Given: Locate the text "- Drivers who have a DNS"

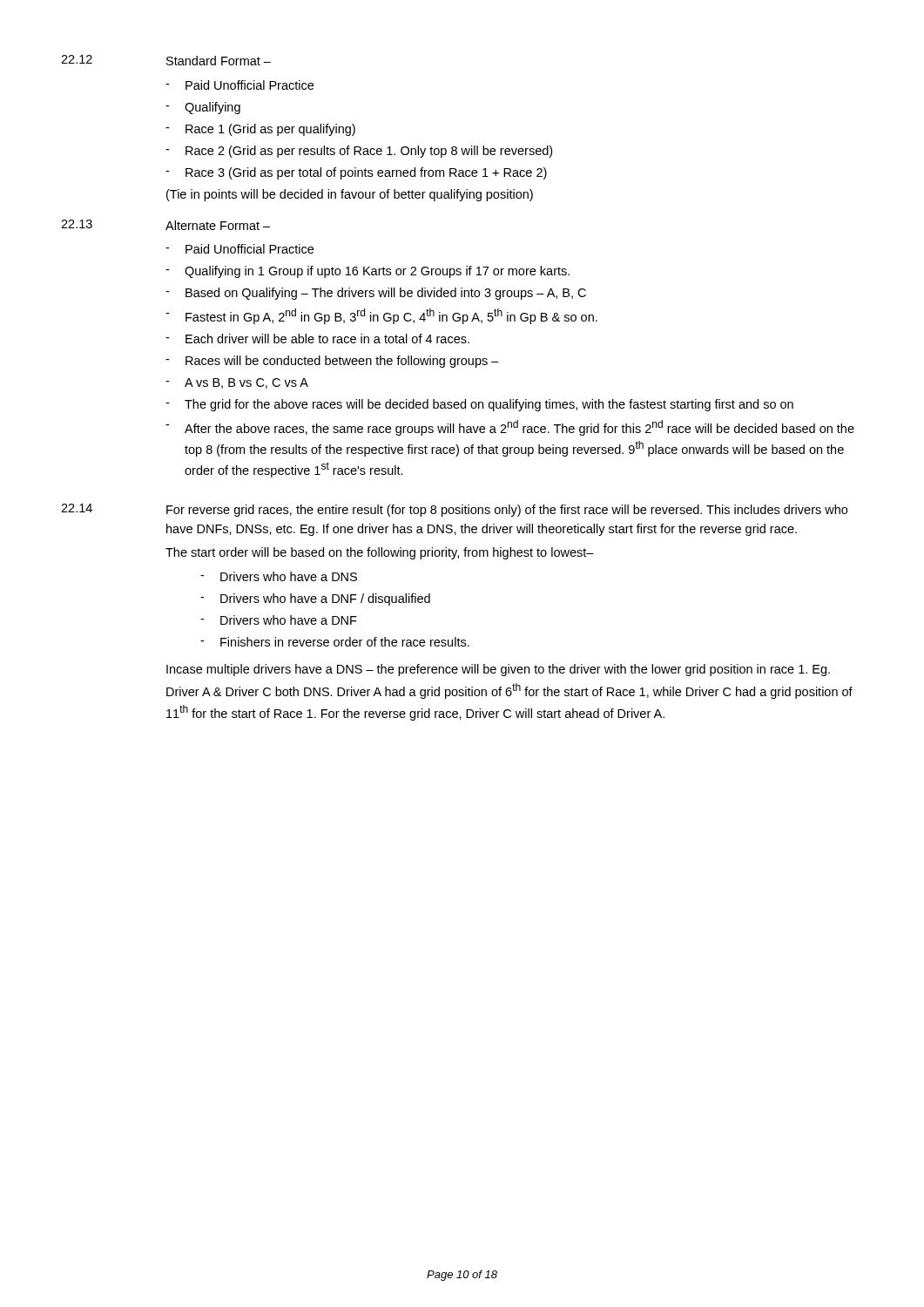Looking at the screenshot, I should [x=279, y=576].
